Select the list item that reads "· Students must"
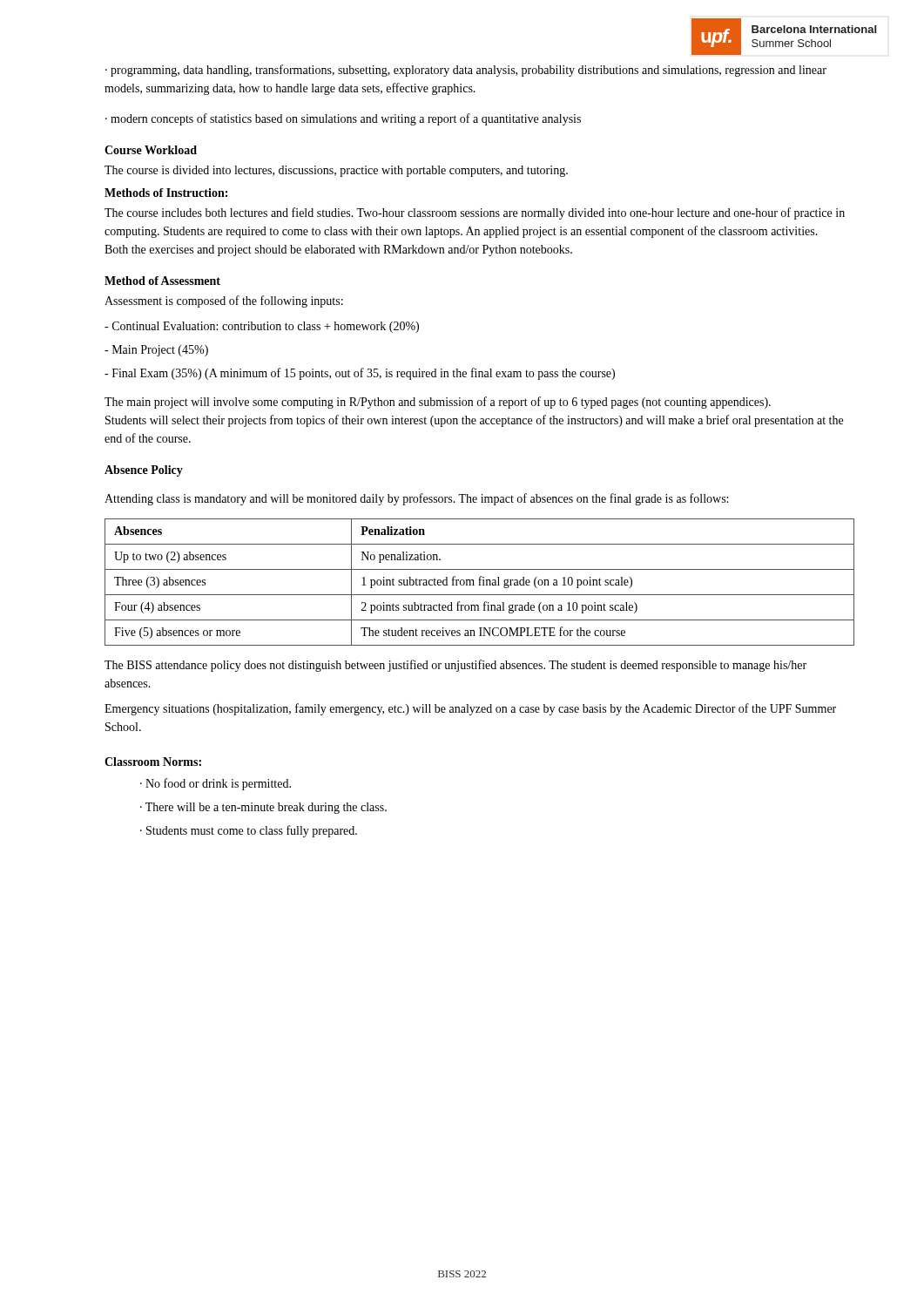Screen dimensions: 1307x924 (x=249, y=831)
